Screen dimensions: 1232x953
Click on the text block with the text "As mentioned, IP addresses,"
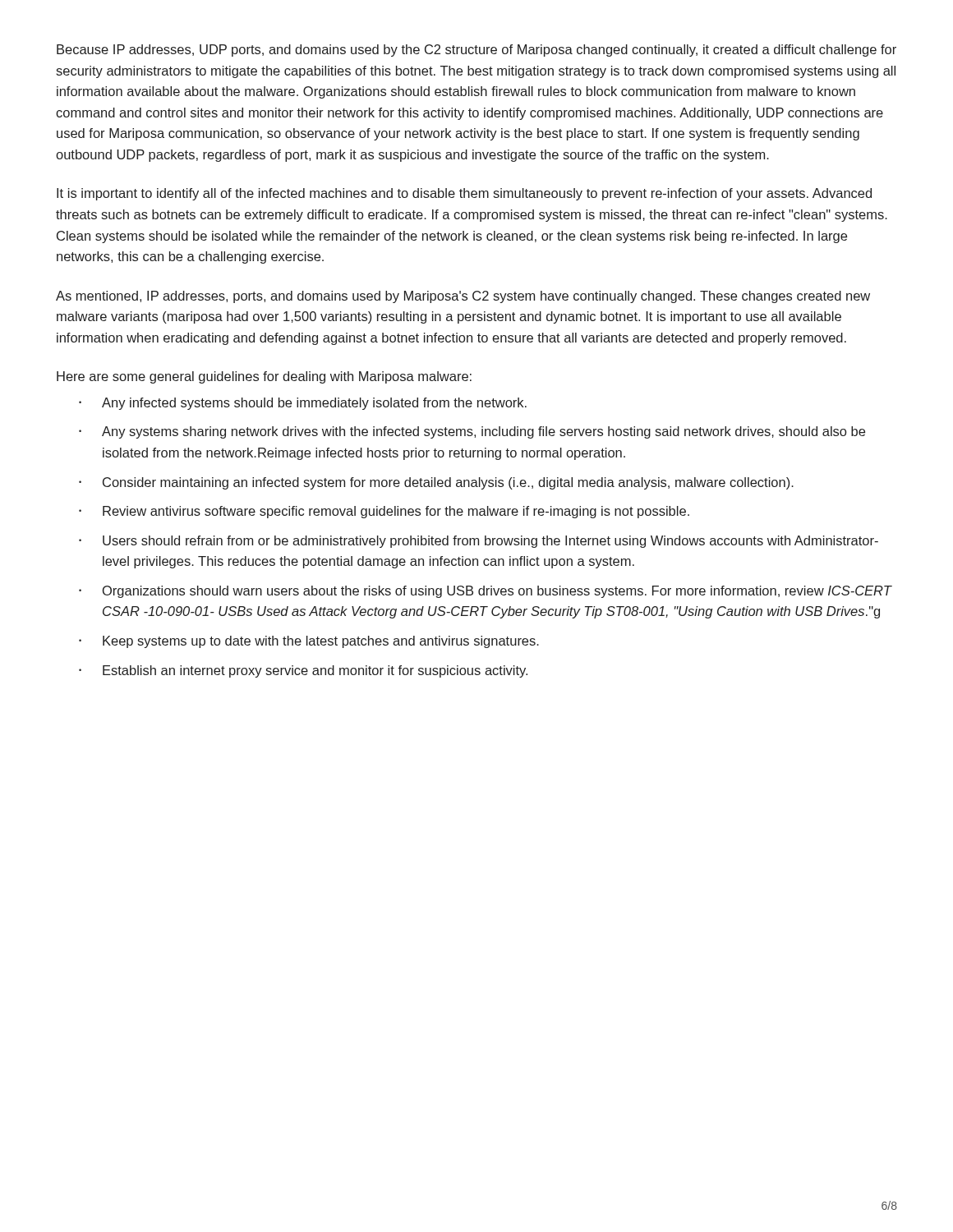coord(463,316)
